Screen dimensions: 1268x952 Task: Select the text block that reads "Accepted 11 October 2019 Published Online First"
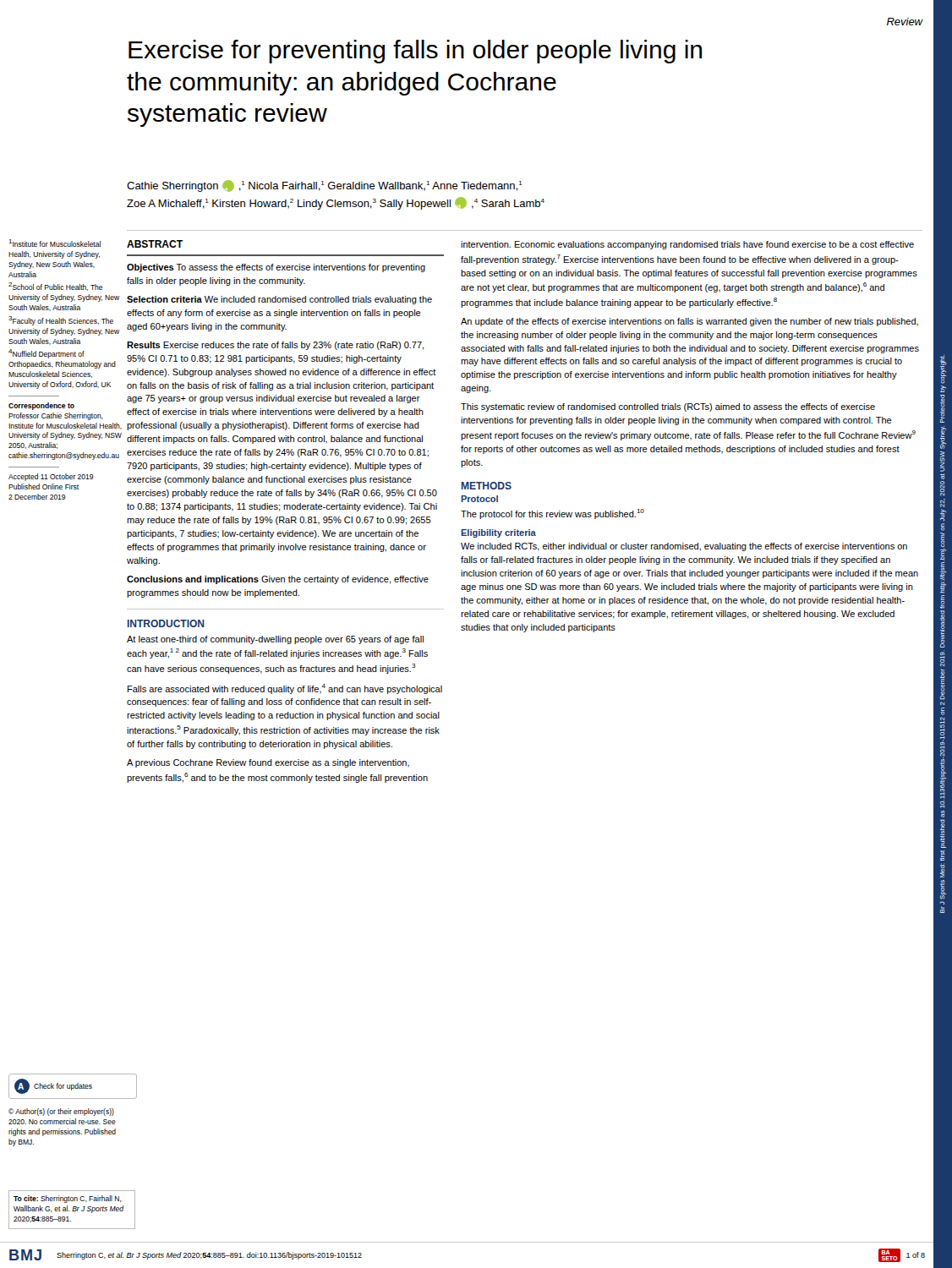(x=51, y=487)
